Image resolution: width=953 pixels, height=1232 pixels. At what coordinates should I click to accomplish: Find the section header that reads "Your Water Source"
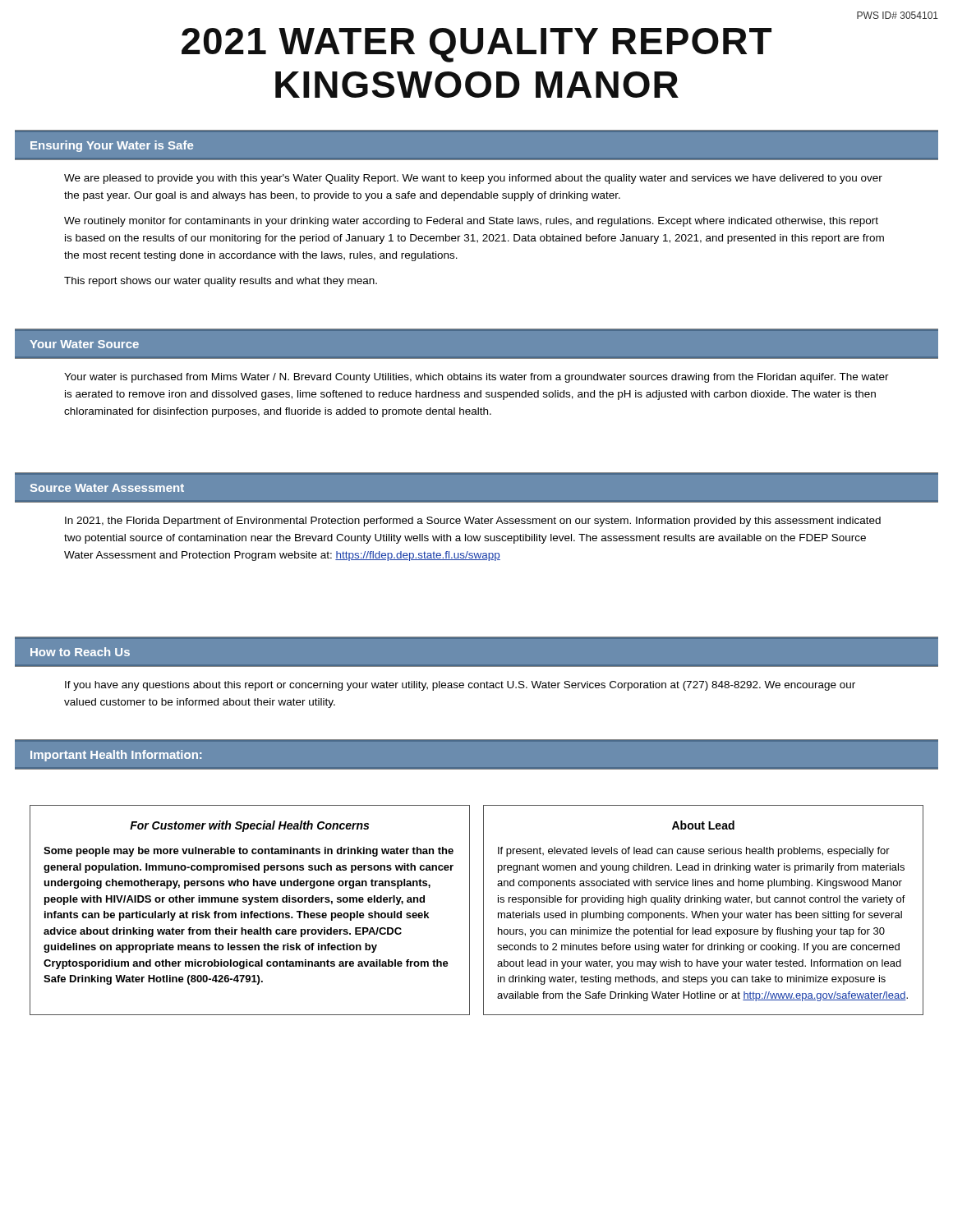[84, 344]
